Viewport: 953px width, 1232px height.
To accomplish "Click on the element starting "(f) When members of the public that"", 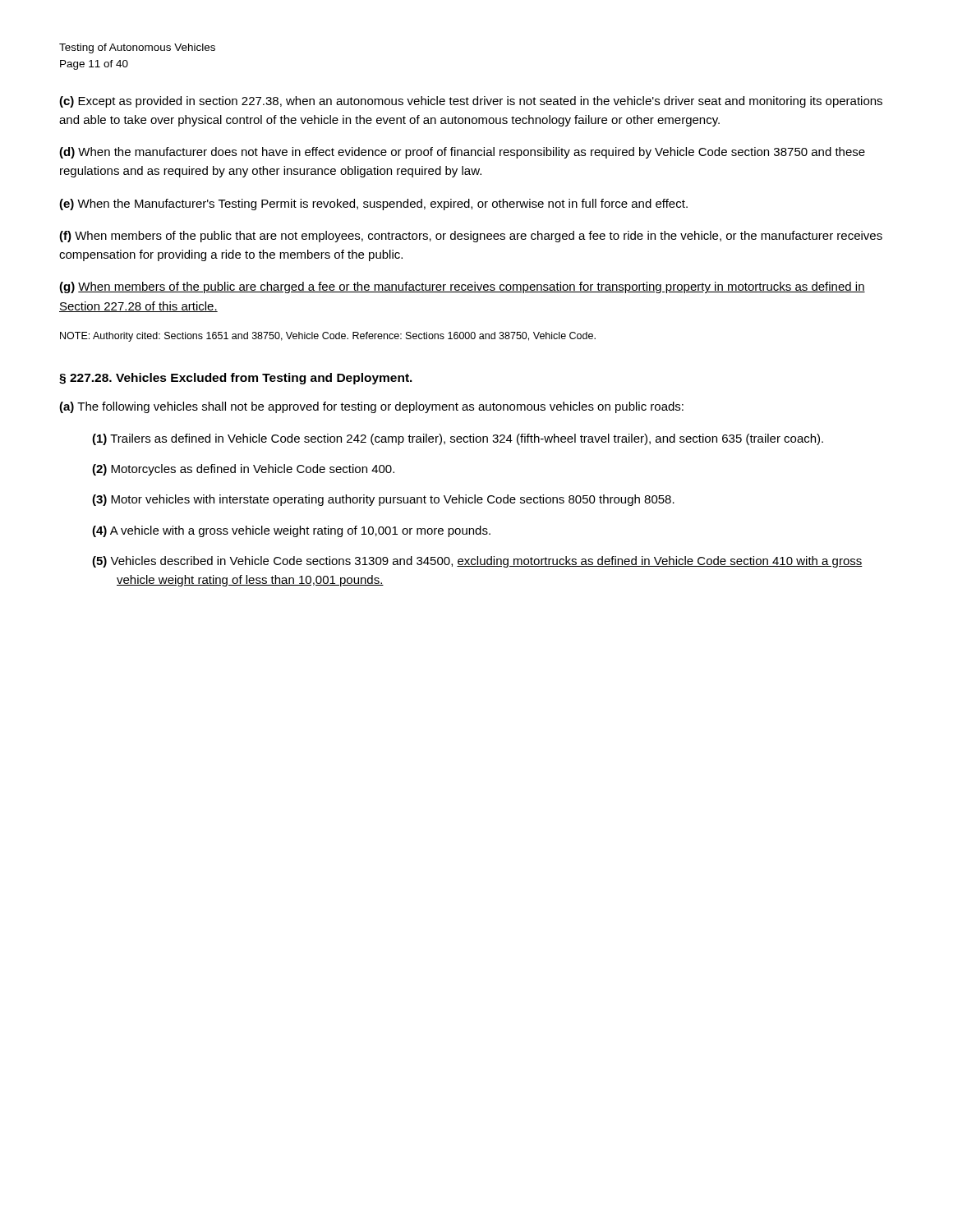I will (x=471, y=245).
